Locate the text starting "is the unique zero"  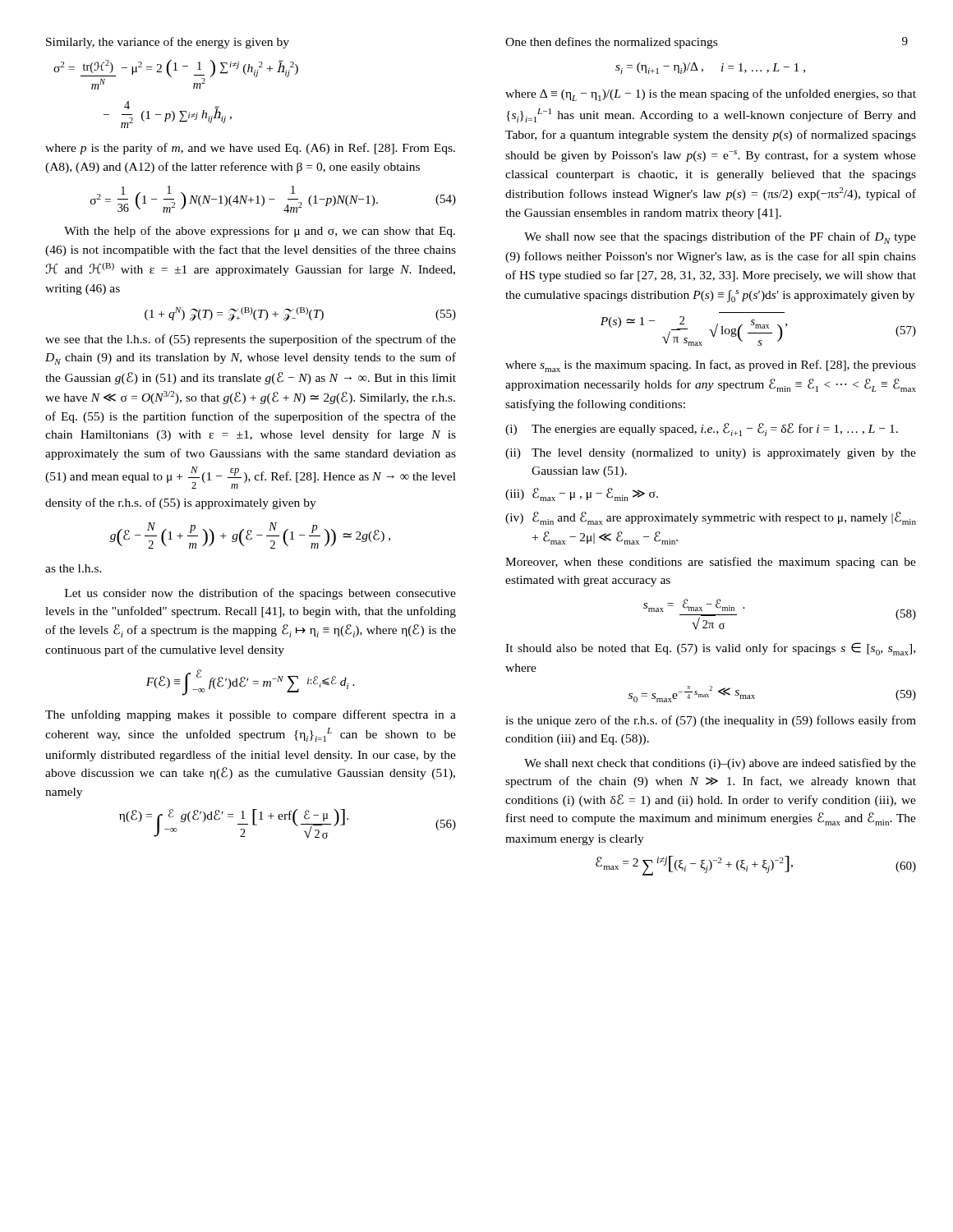(x=711, y=730)
